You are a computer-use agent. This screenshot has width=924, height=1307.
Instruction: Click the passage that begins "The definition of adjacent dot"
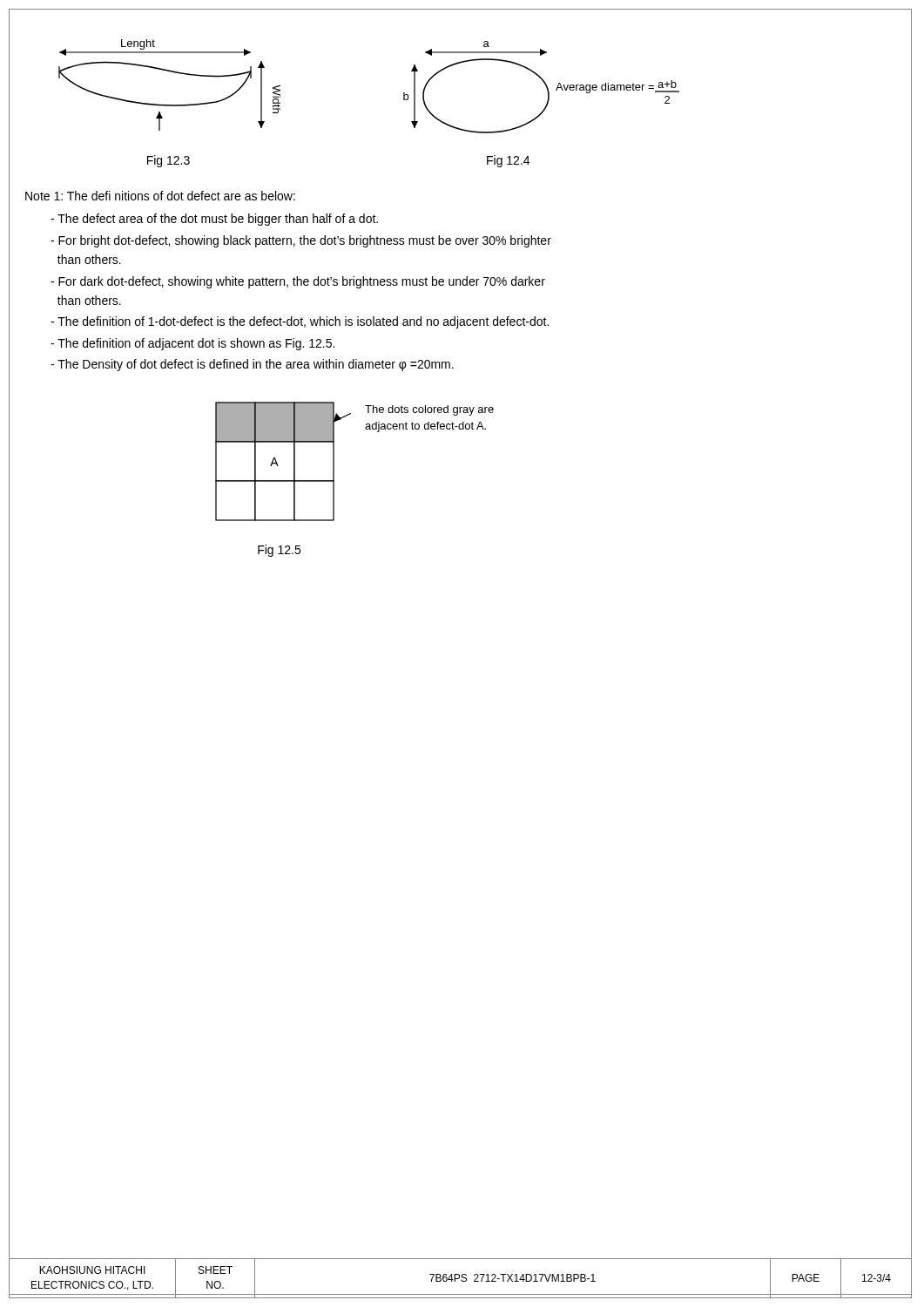point(193,343)
